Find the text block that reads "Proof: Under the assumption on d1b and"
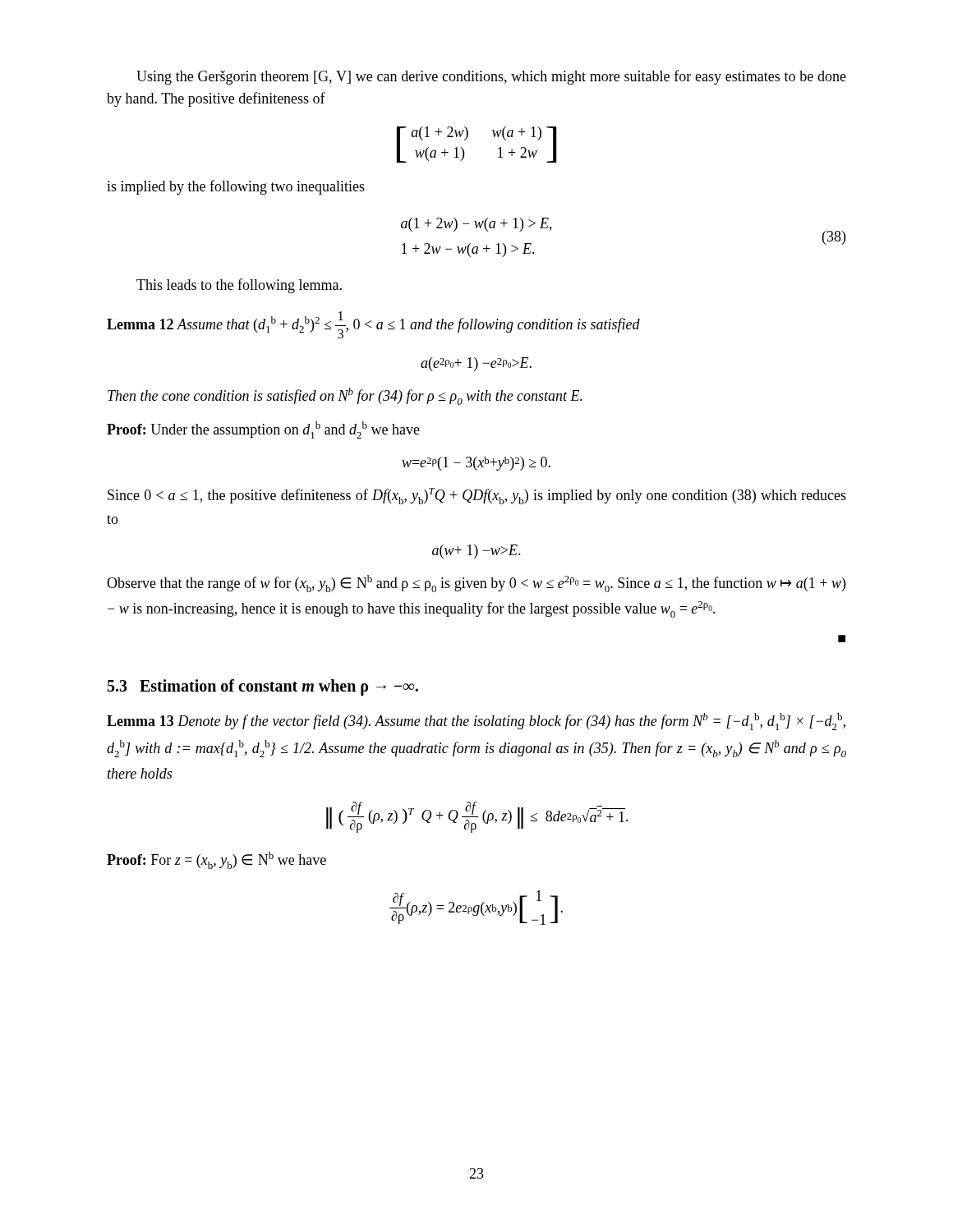Screen dimensions: 1232x953 point(263,430)
